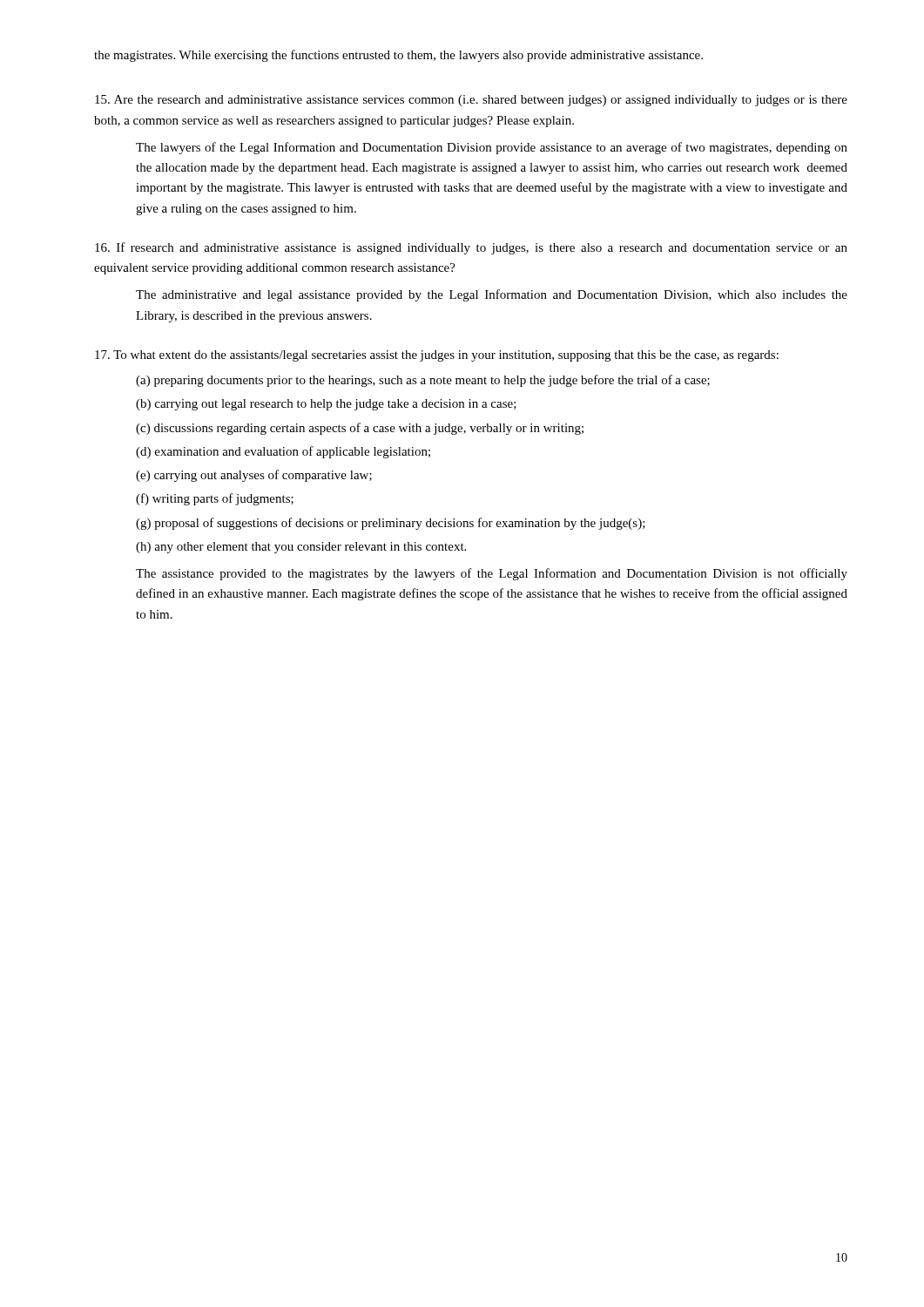Find the list item with the text "(d) examination and"

tap(283, 451)
